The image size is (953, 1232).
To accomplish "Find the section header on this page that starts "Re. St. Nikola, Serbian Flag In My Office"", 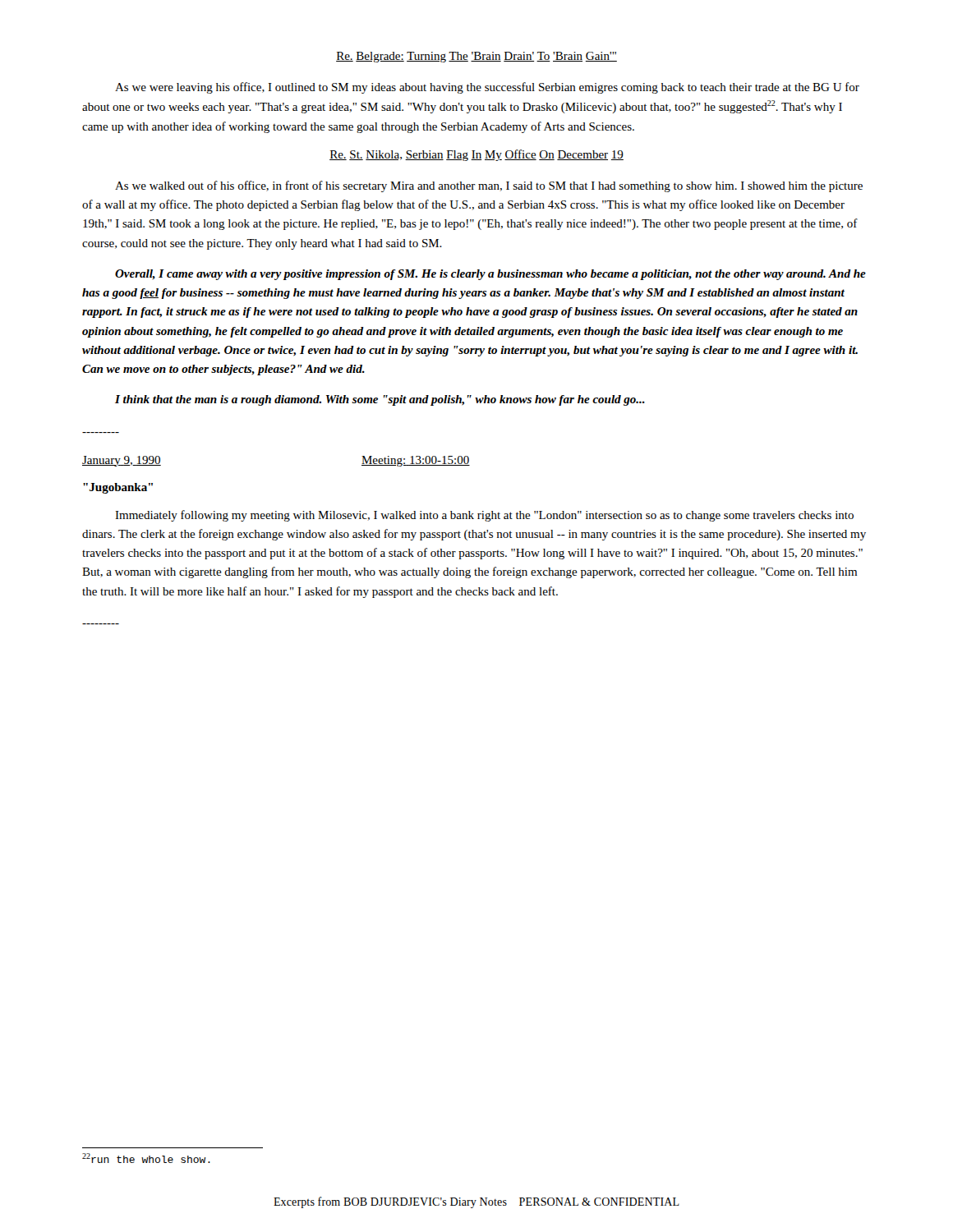I will (476, 154).
